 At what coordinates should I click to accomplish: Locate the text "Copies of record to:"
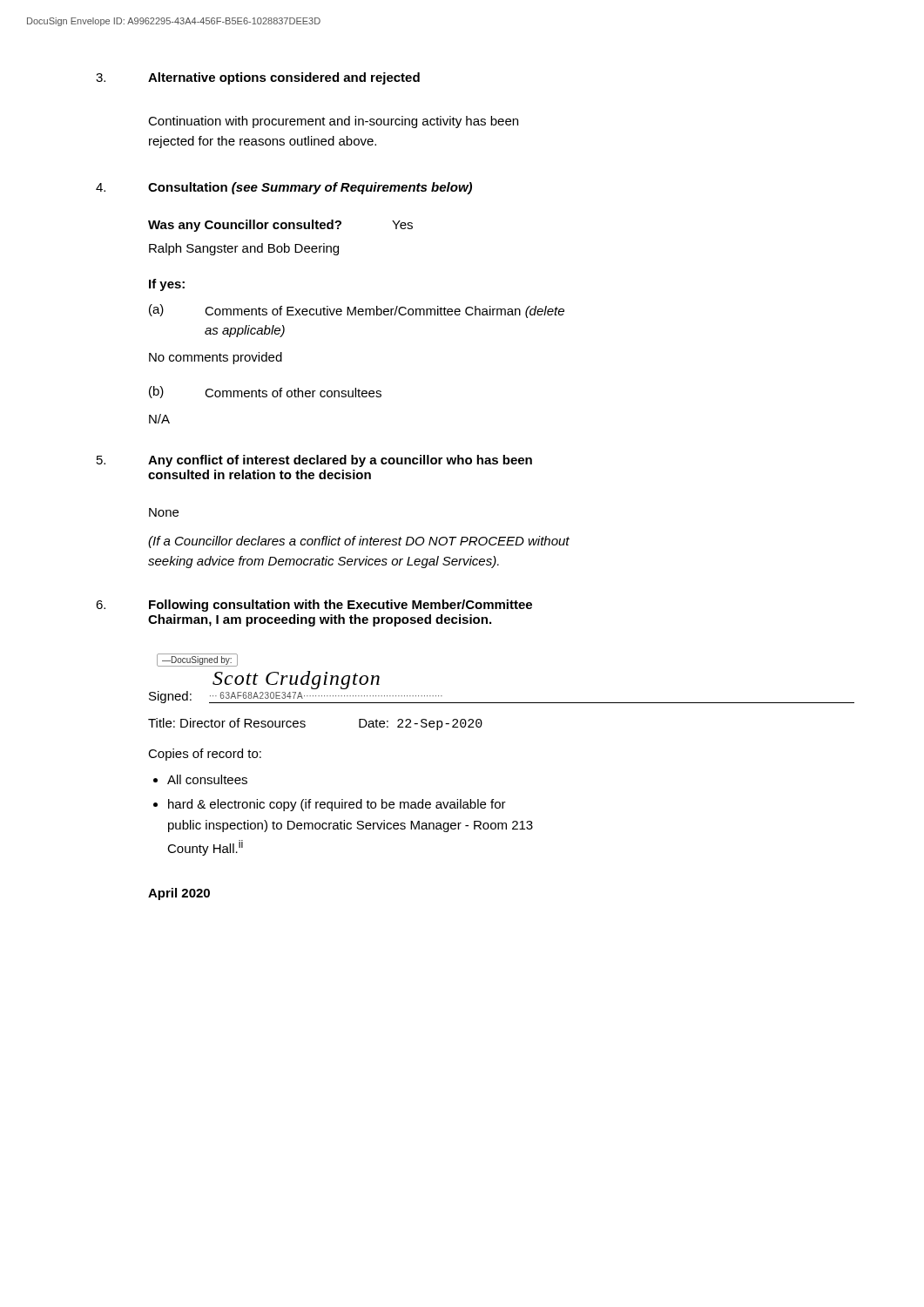(x=205, y=753)
